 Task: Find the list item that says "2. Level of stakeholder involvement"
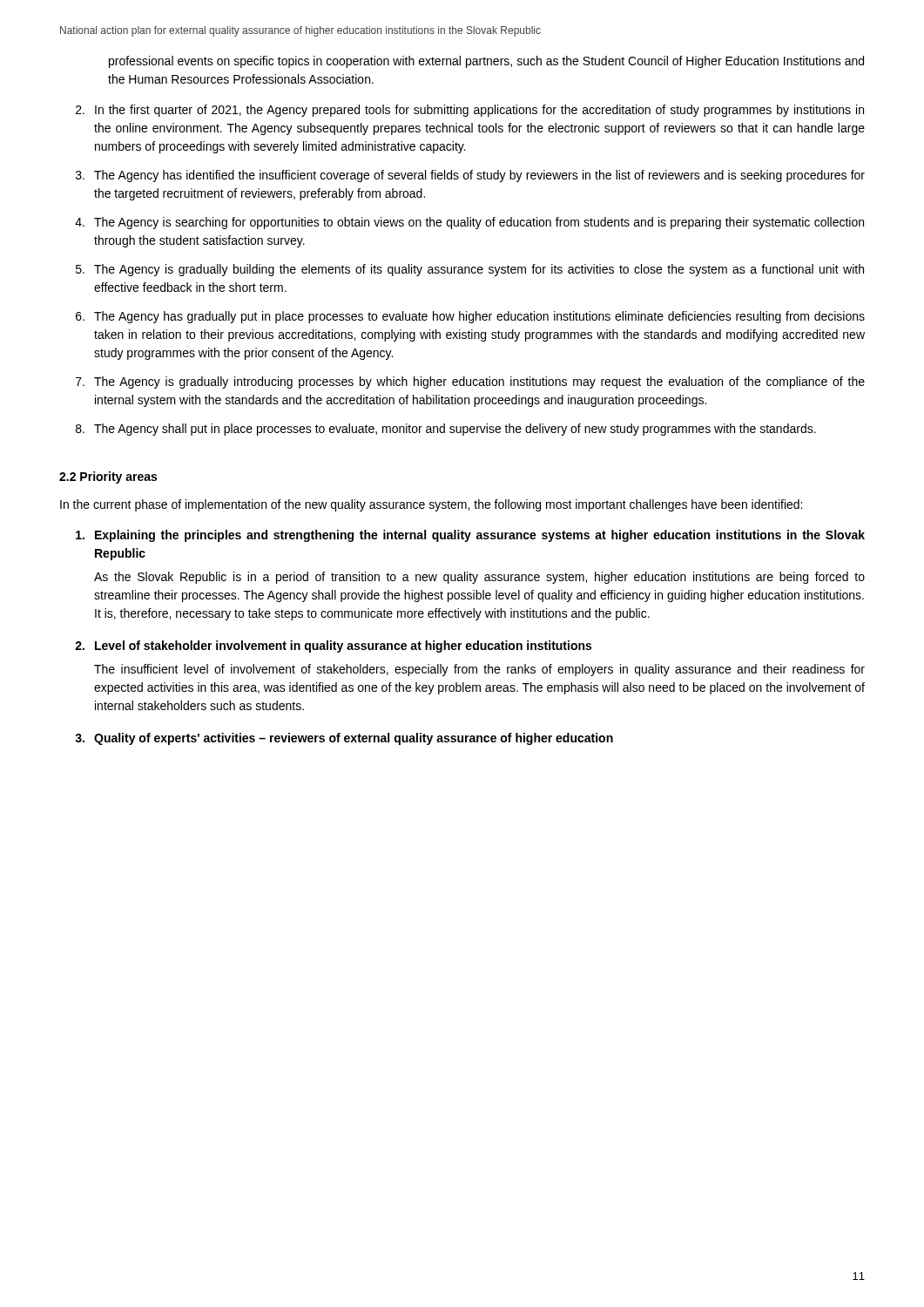point(462,676)
